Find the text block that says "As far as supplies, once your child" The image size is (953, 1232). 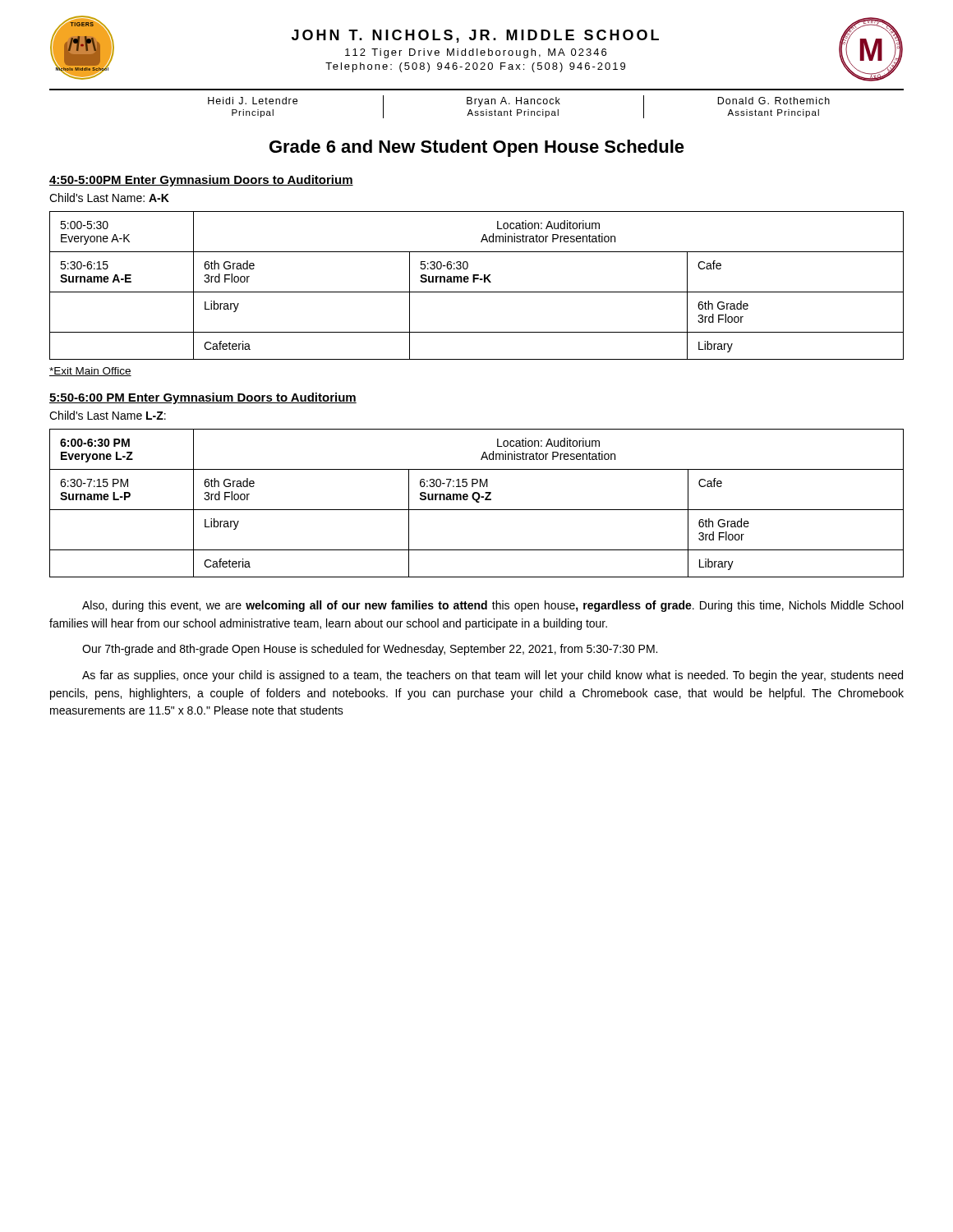coord(476,693)
